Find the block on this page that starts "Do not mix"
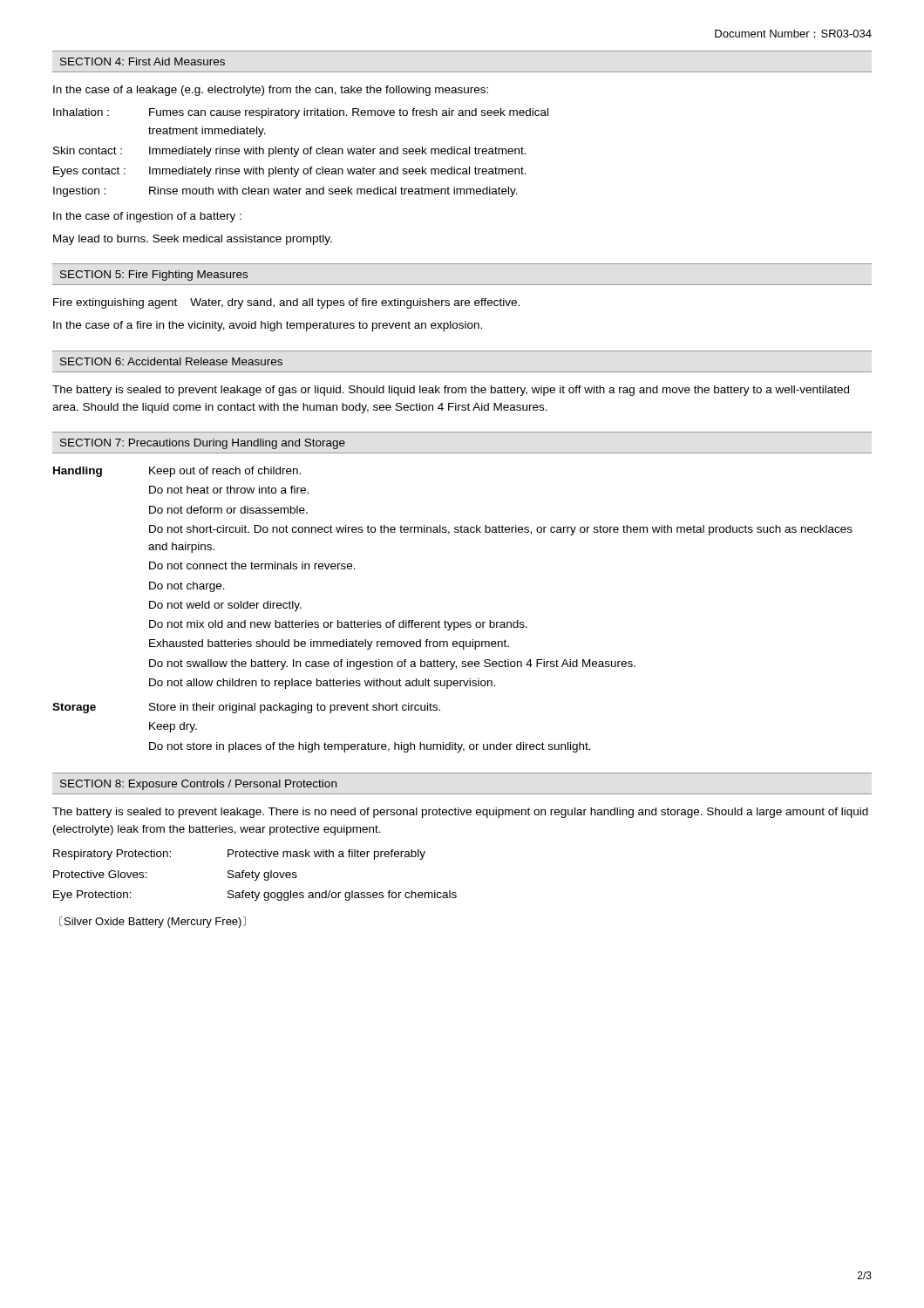 [338, 624]
